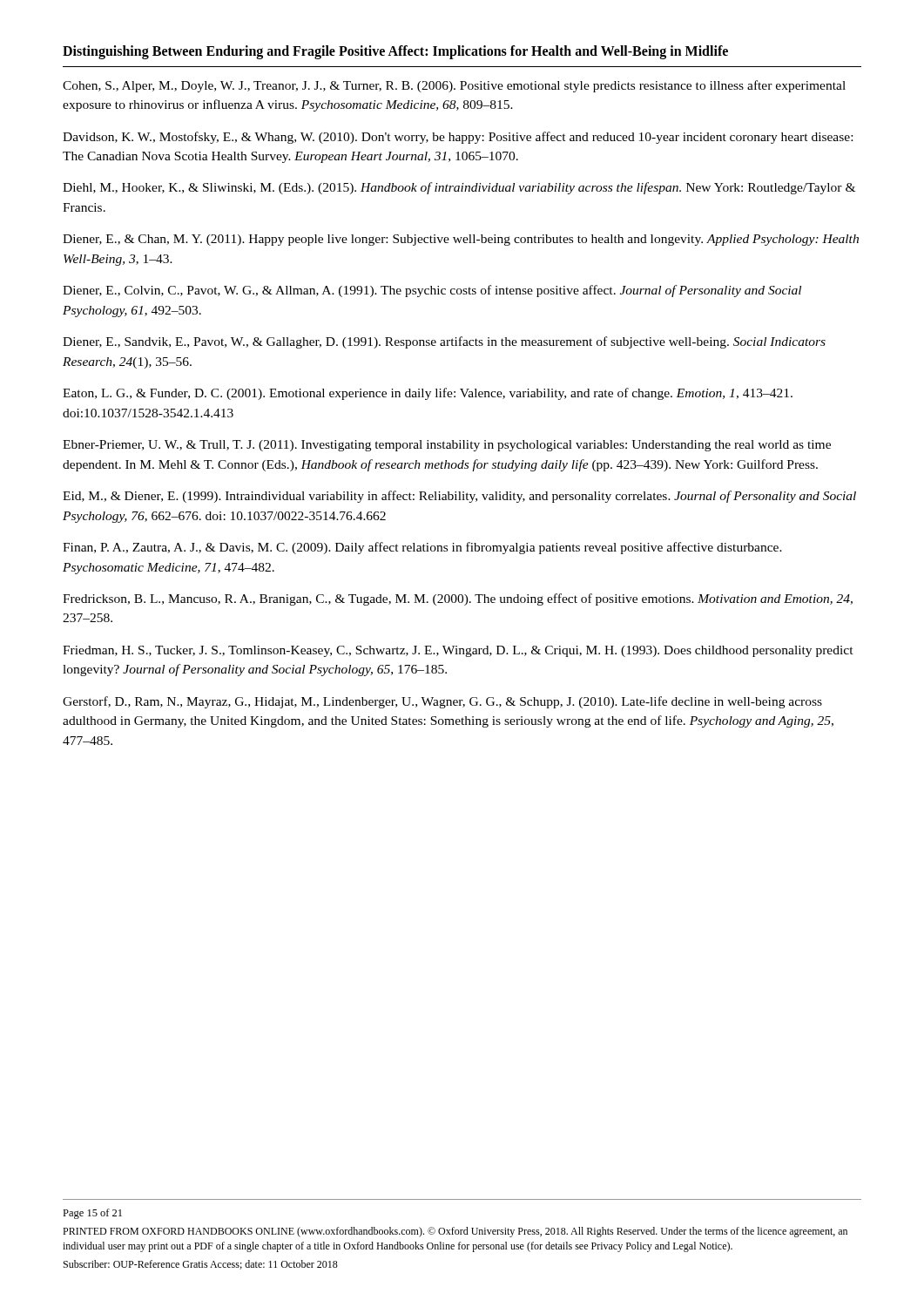The image size is (924, 1307).
Task: Click on the element starting "Friedman, H. S., Tucker, J. S., Tomlinson-Keasey,"
Action: pyautogui.click(x=462, y=660)
